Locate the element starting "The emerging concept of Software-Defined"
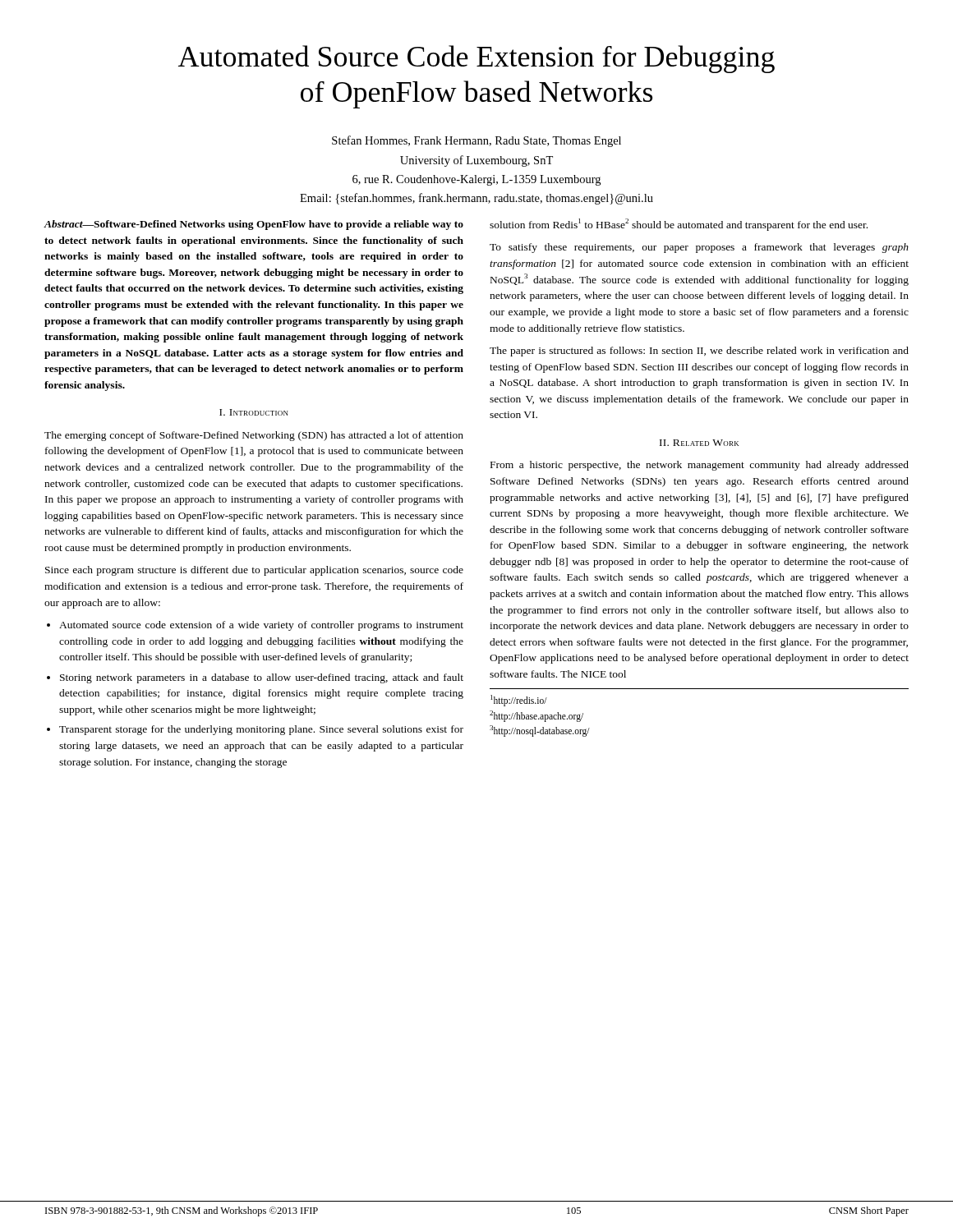953x1232 pixels. [254, 519]
